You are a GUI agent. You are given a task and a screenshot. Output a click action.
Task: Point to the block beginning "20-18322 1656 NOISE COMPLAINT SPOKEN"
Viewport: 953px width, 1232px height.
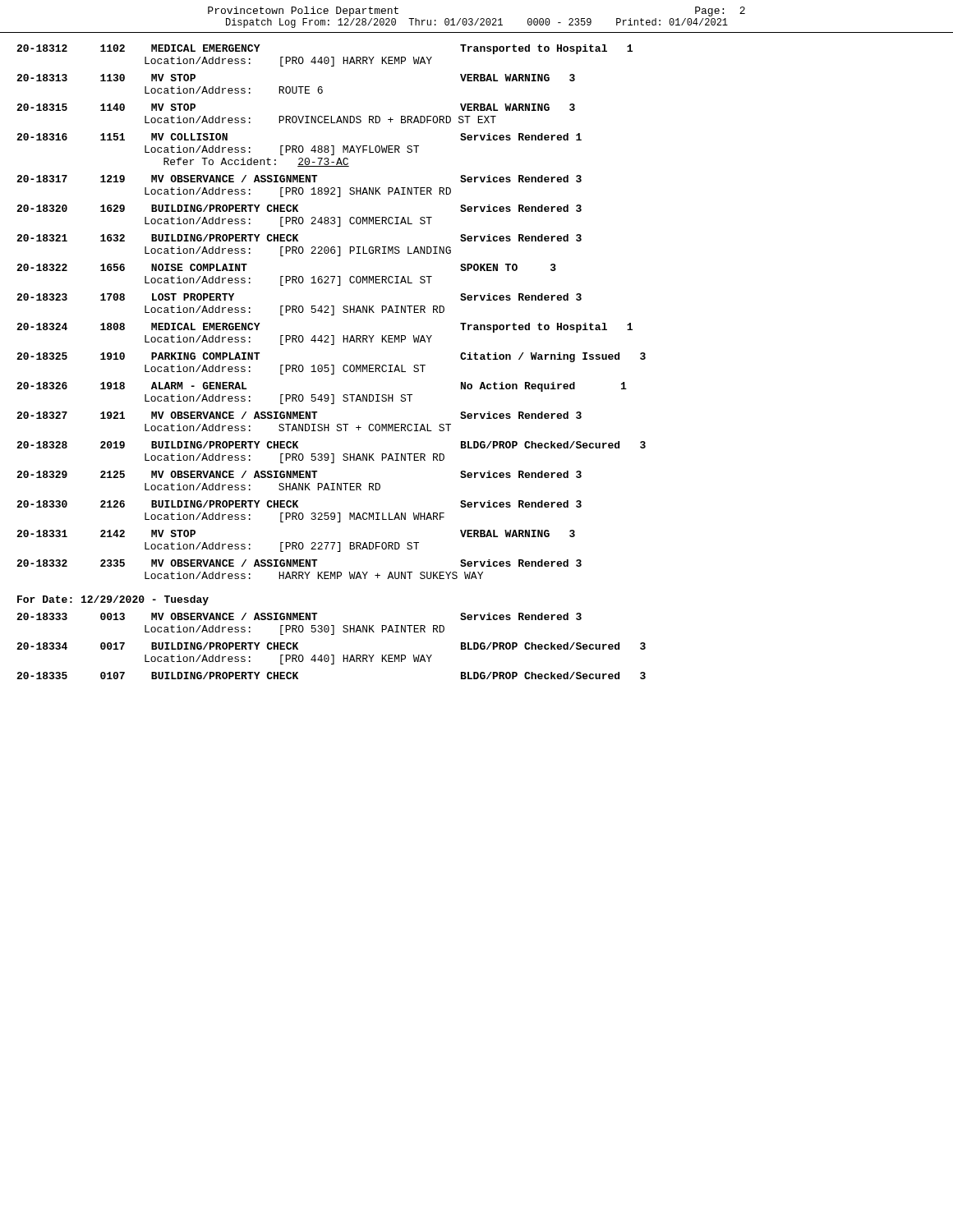click(476, 274)
